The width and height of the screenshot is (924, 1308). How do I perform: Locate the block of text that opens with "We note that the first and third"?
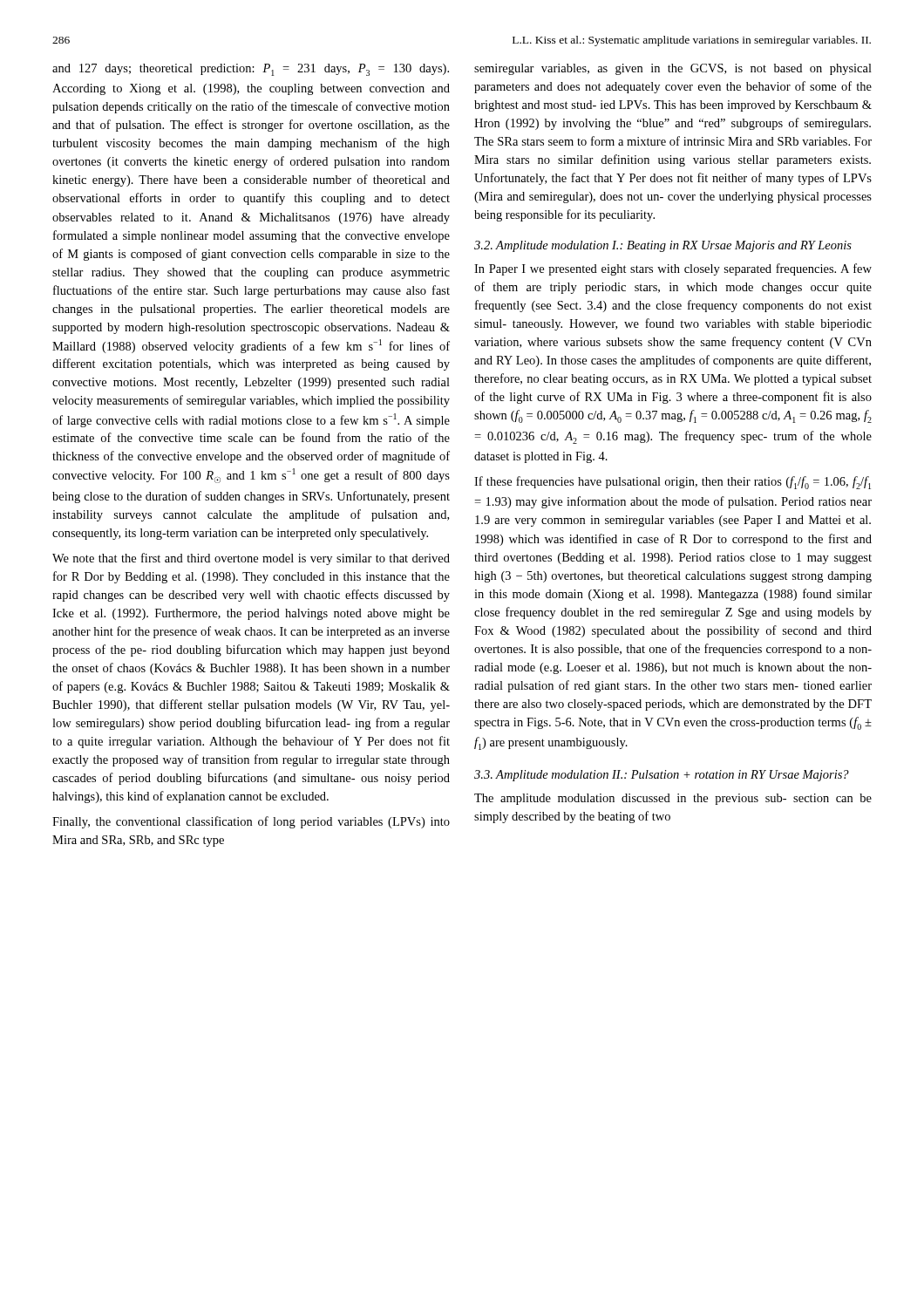coord(251,677)
